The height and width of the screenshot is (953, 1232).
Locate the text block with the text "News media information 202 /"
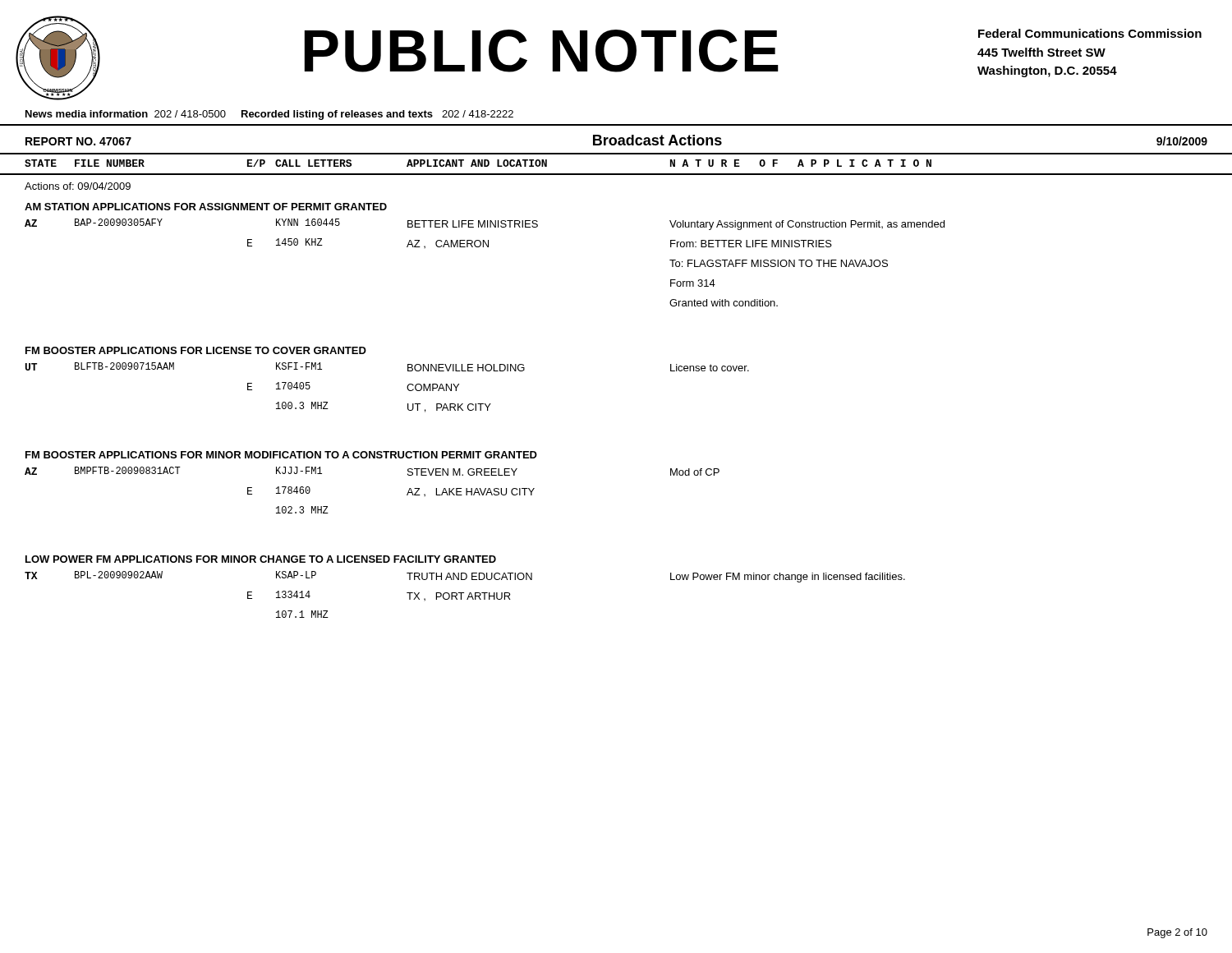coord(269,114)
